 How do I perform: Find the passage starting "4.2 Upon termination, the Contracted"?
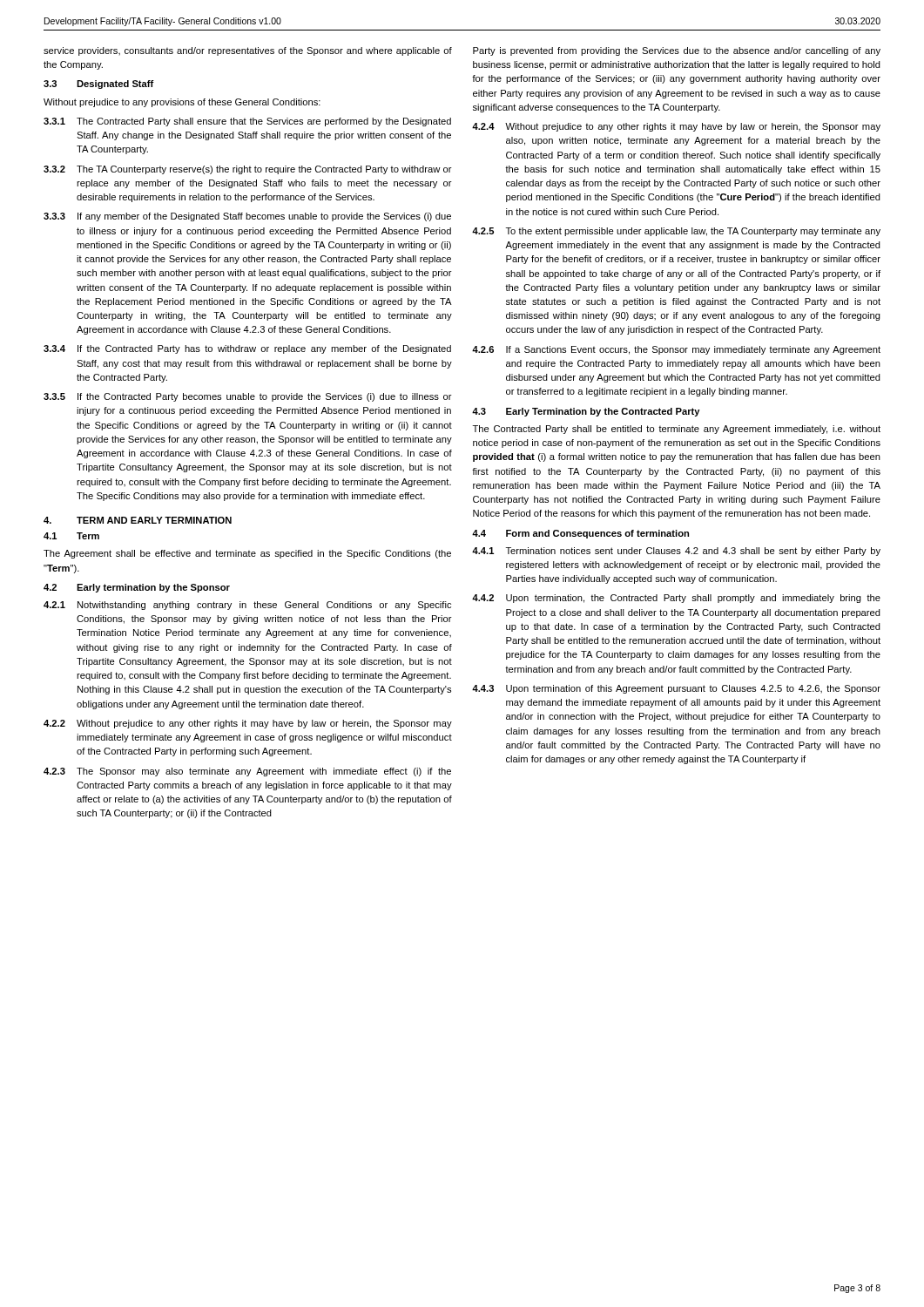(676, 634)
